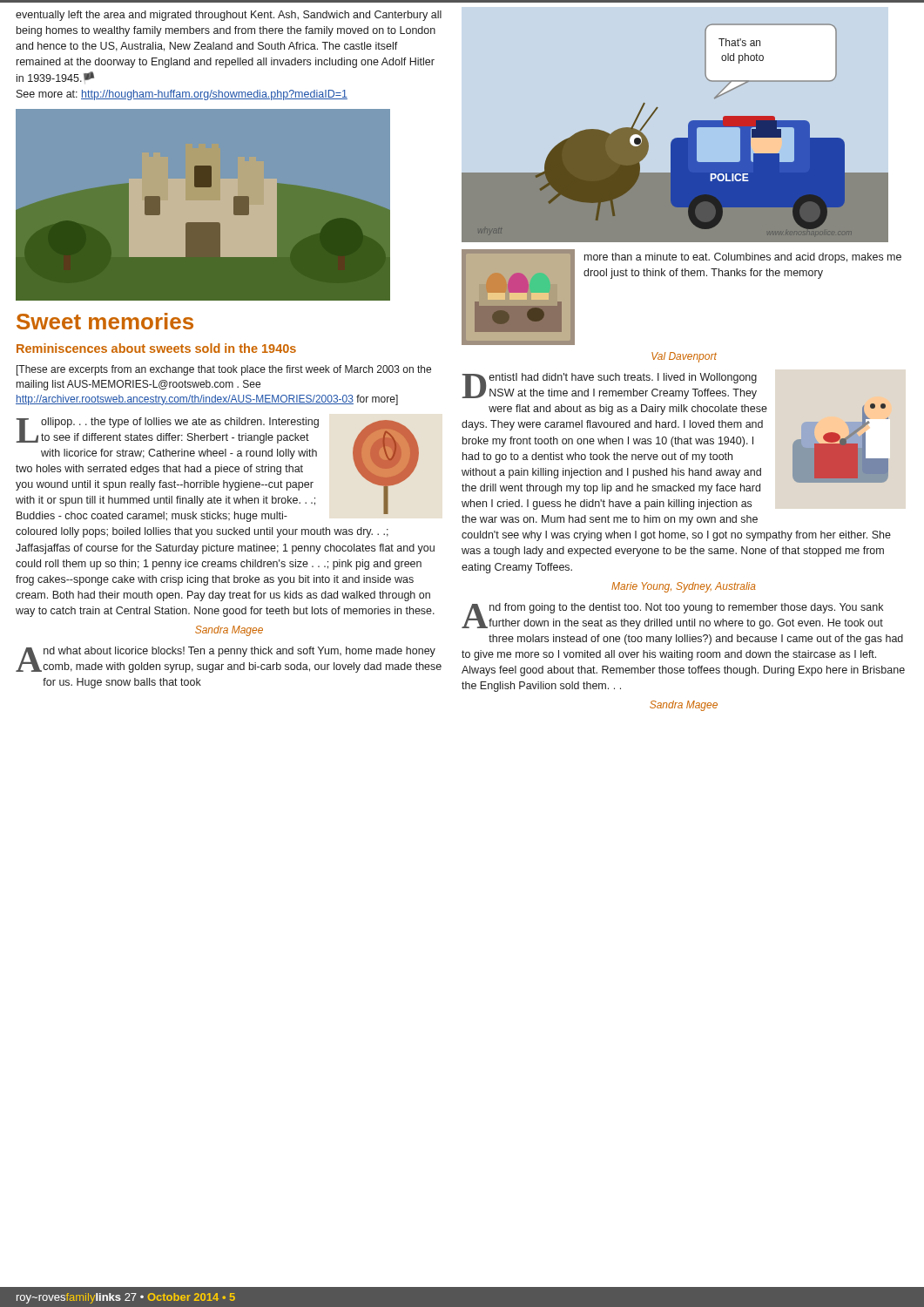Click on the section header with the text "Reminiscences about sweets sold in the"
Screen dimensions: 1307x924
tap(156, 349)
